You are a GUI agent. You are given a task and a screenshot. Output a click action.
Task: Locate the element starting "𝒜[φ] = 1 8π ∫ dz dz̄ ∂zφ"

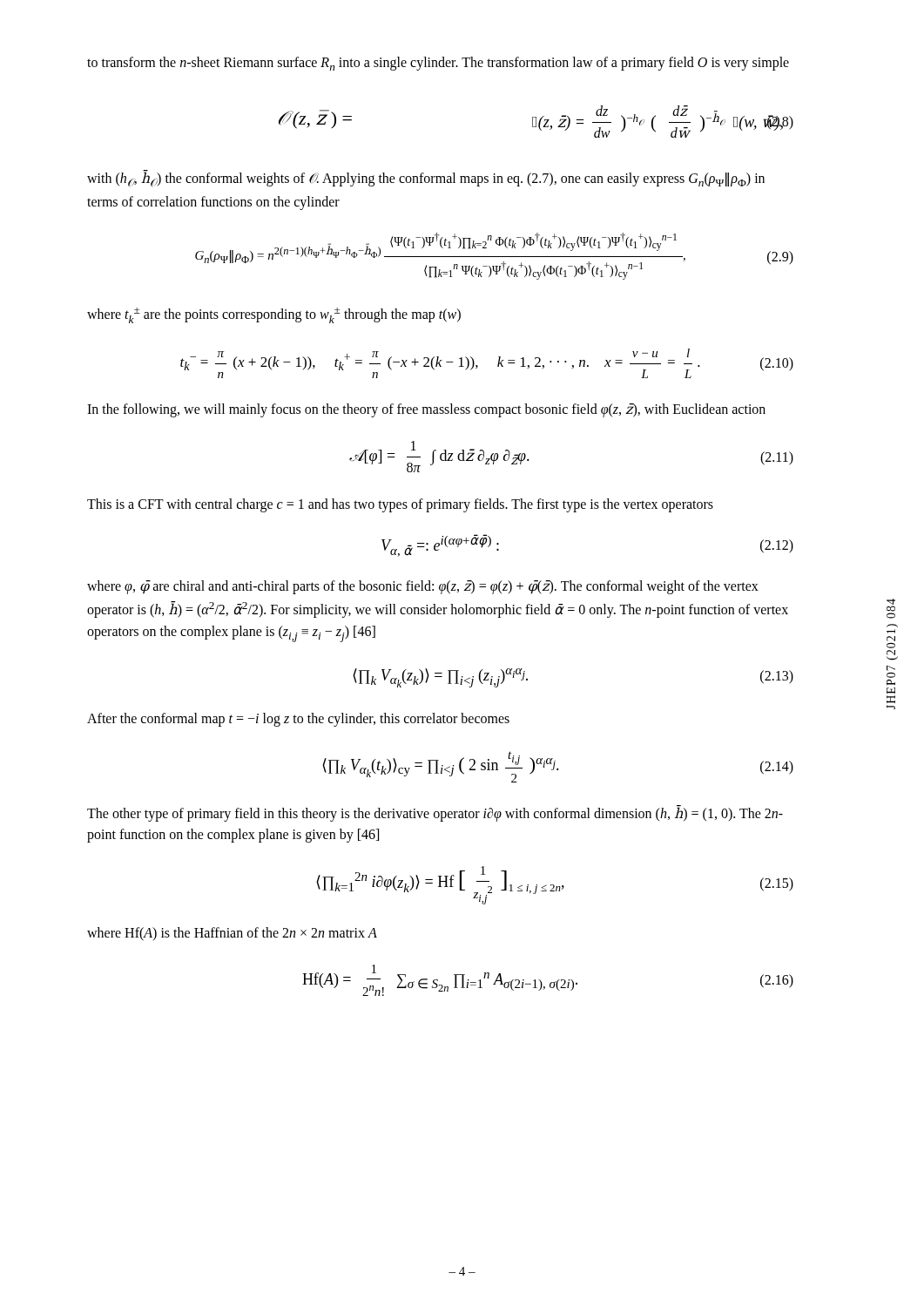pyautogui.click(x=433, y=456)
